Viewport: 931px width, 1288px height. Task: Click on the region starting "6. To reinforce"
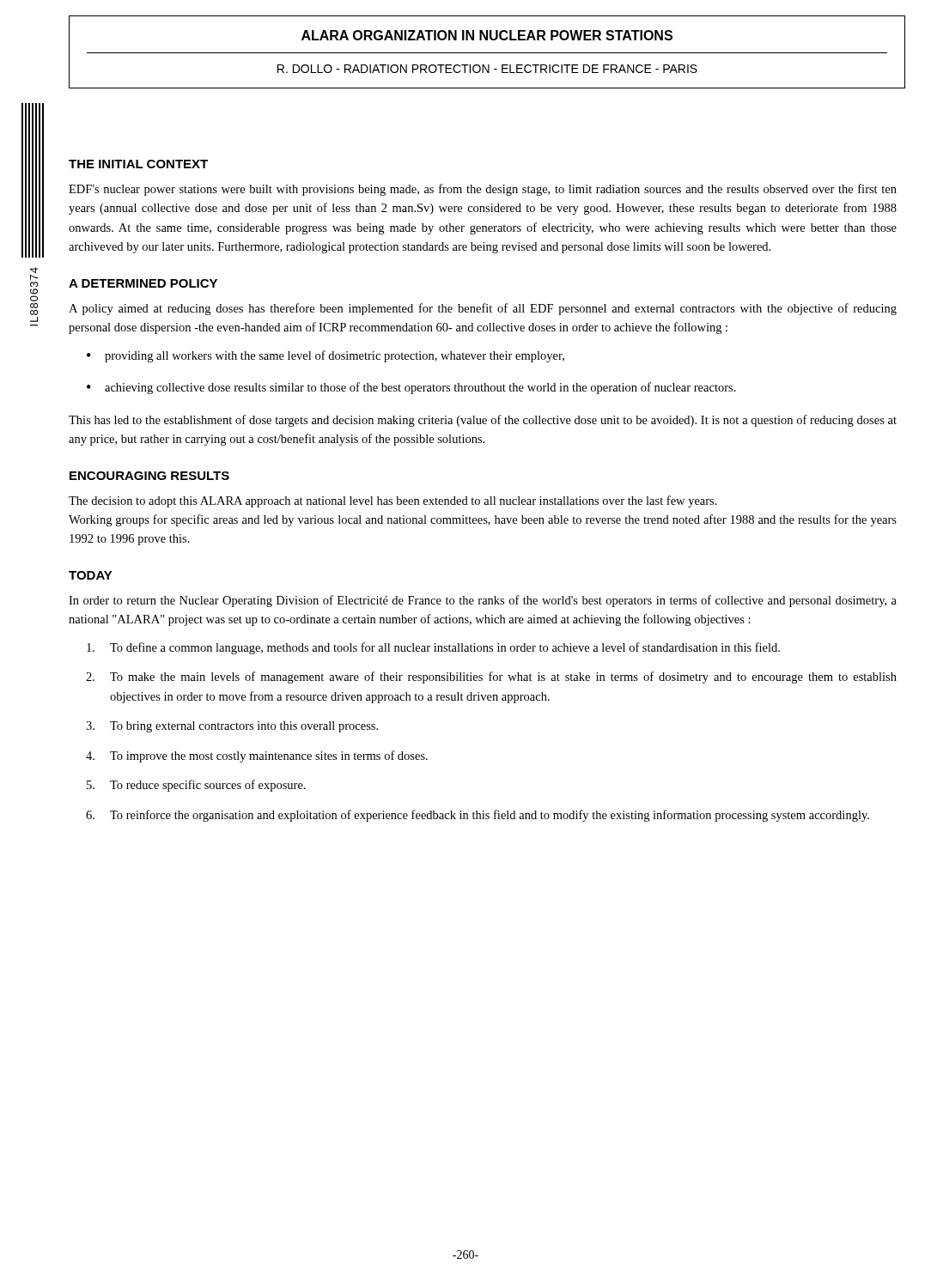pos(491,815)
